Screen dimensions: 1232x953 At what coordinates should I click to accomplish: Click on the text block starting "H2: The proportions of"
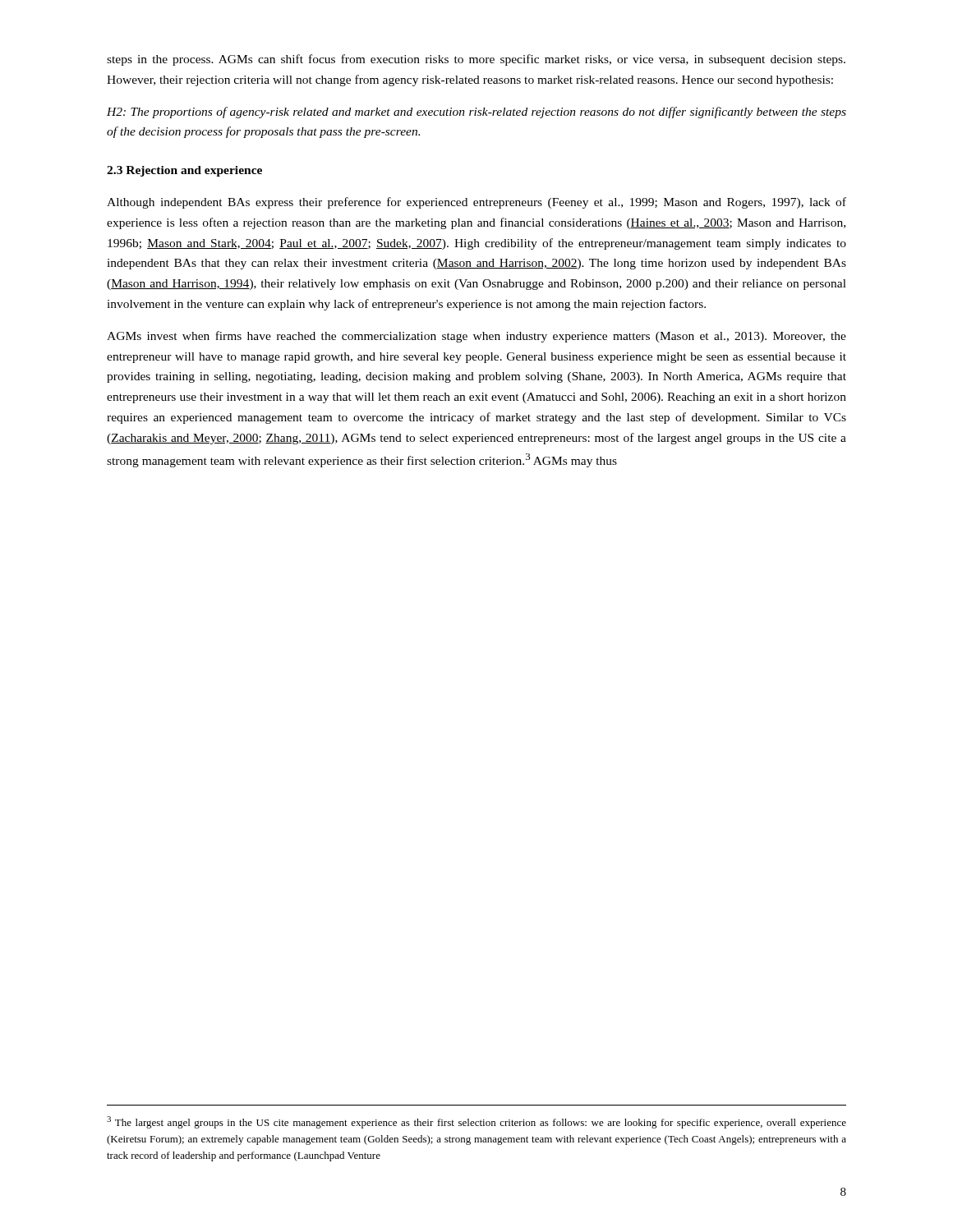[x=476, y=122]
